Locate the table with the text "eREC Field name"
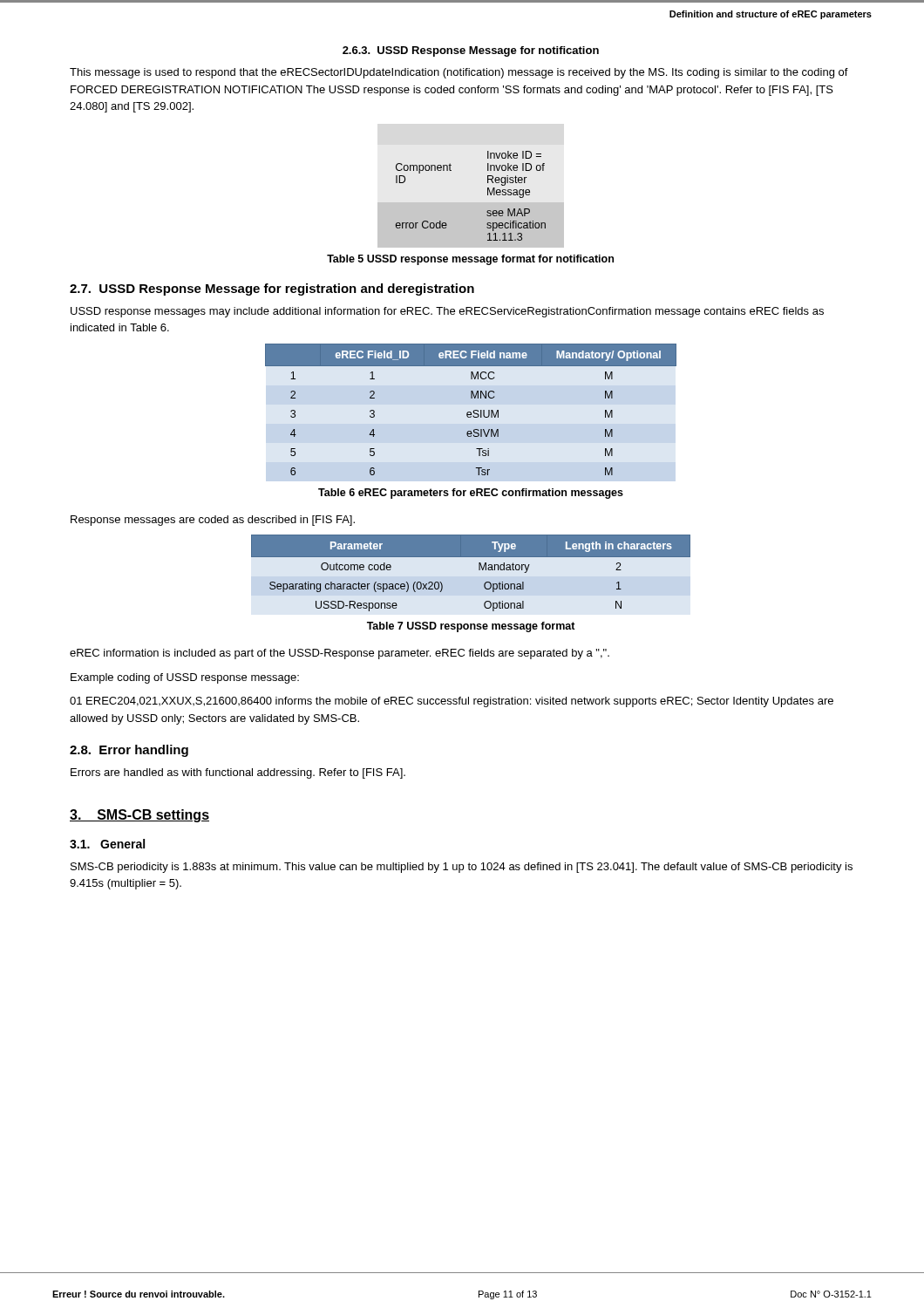The image size is (924, 1308). 471,412
